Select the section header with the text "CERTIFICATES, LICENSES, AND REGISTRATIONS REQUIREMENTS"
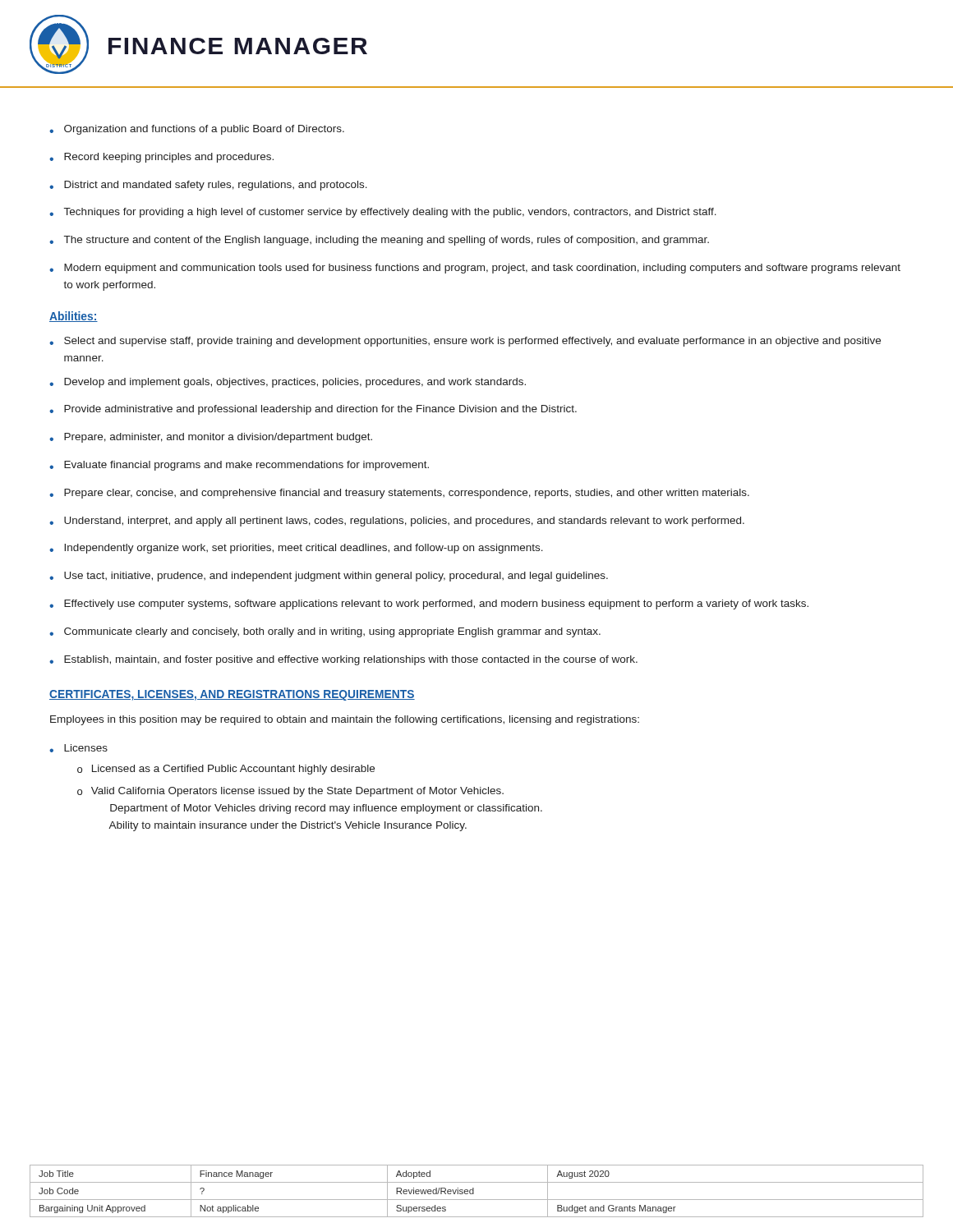The width and height of the screenshot is (953, 1232). tap(232, 695)
